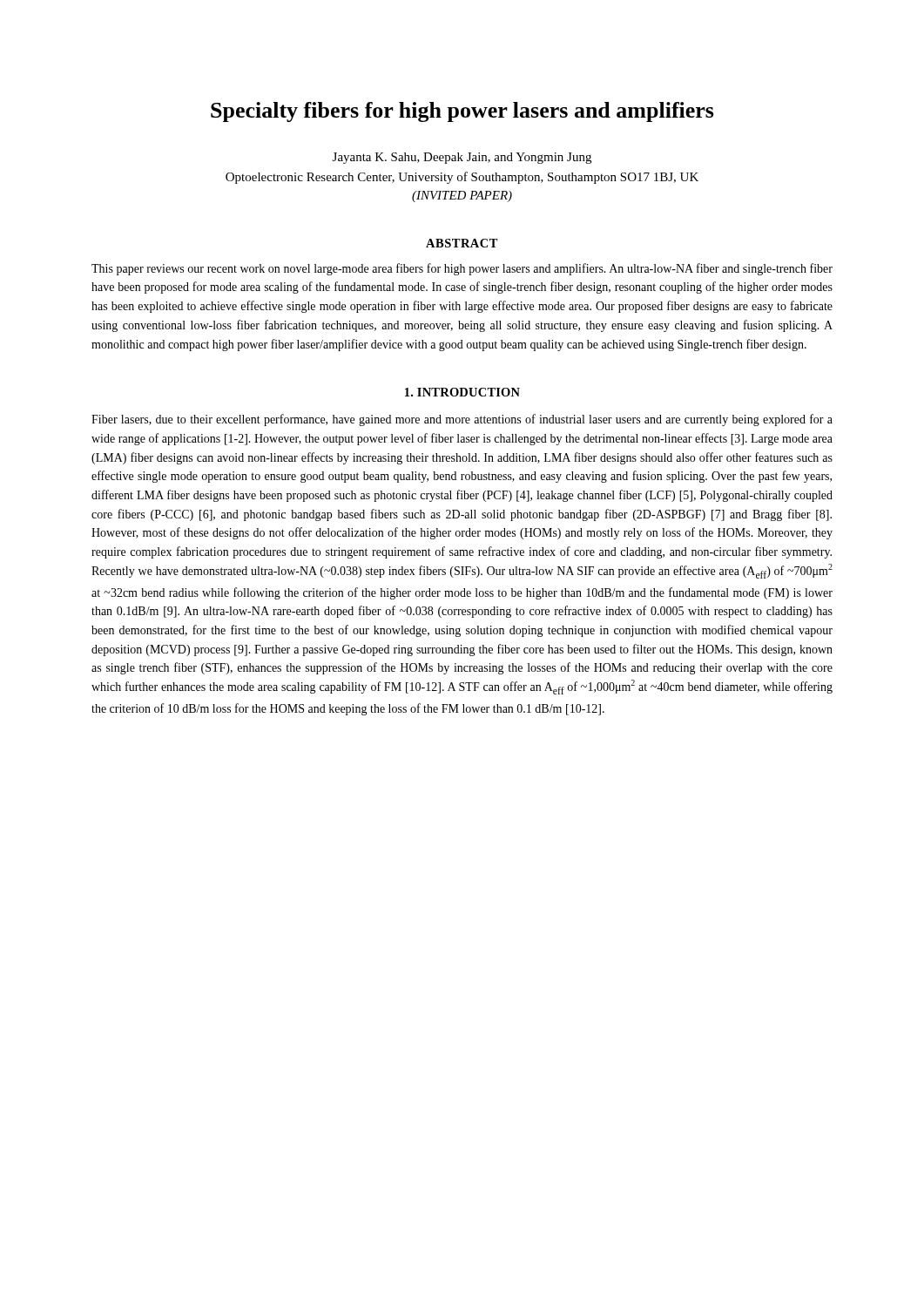
Task: Point to the text block starting "Jayanta K. Sahu, Deepak Jain, and Yongmin Jung"
Action: (x=462, y=157)
